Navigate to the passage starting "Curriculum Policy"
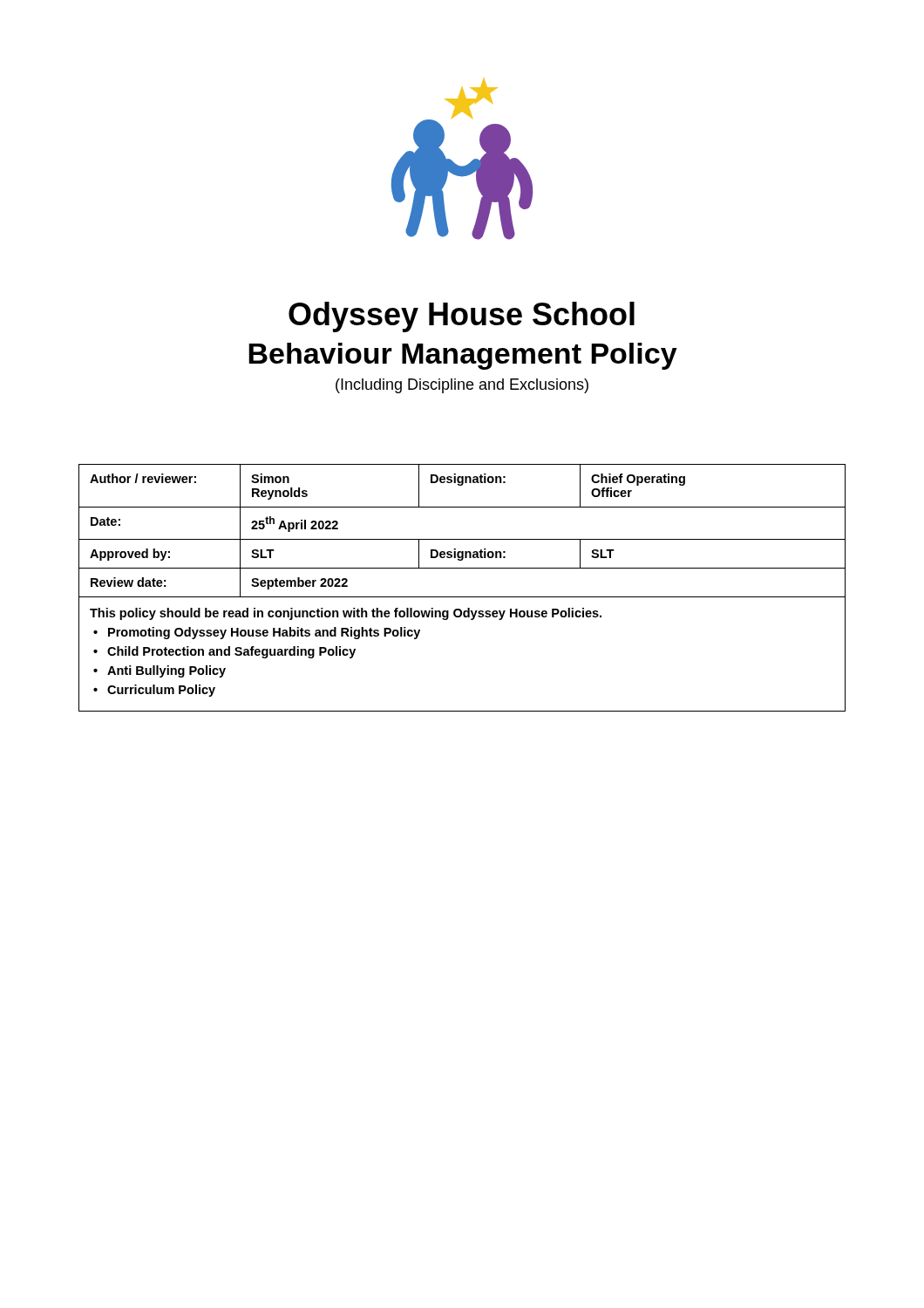This screenshot has width=924, height=1308. [161, 690]
